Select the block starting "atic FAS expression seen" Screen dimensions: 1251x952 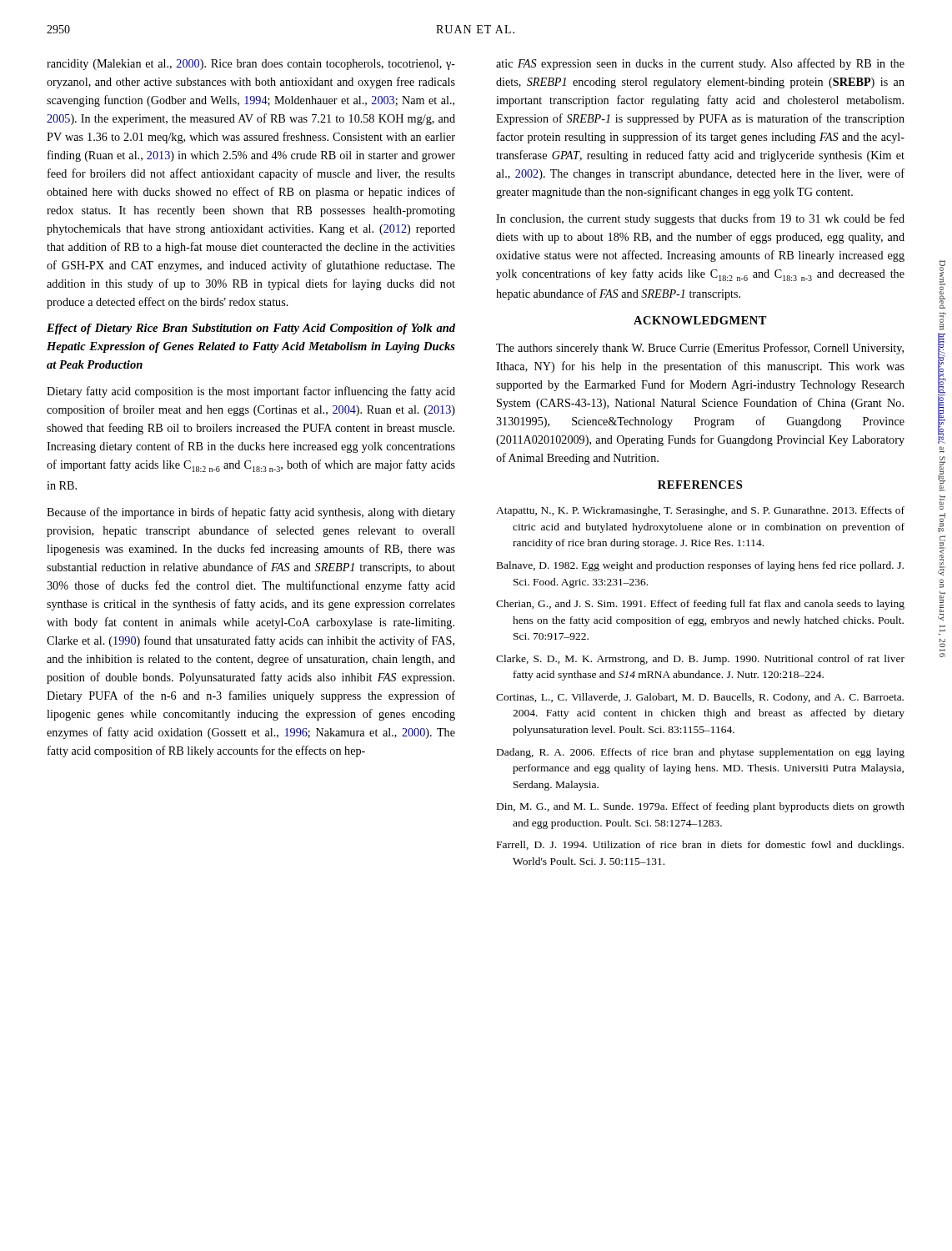[x=700, y=179]
